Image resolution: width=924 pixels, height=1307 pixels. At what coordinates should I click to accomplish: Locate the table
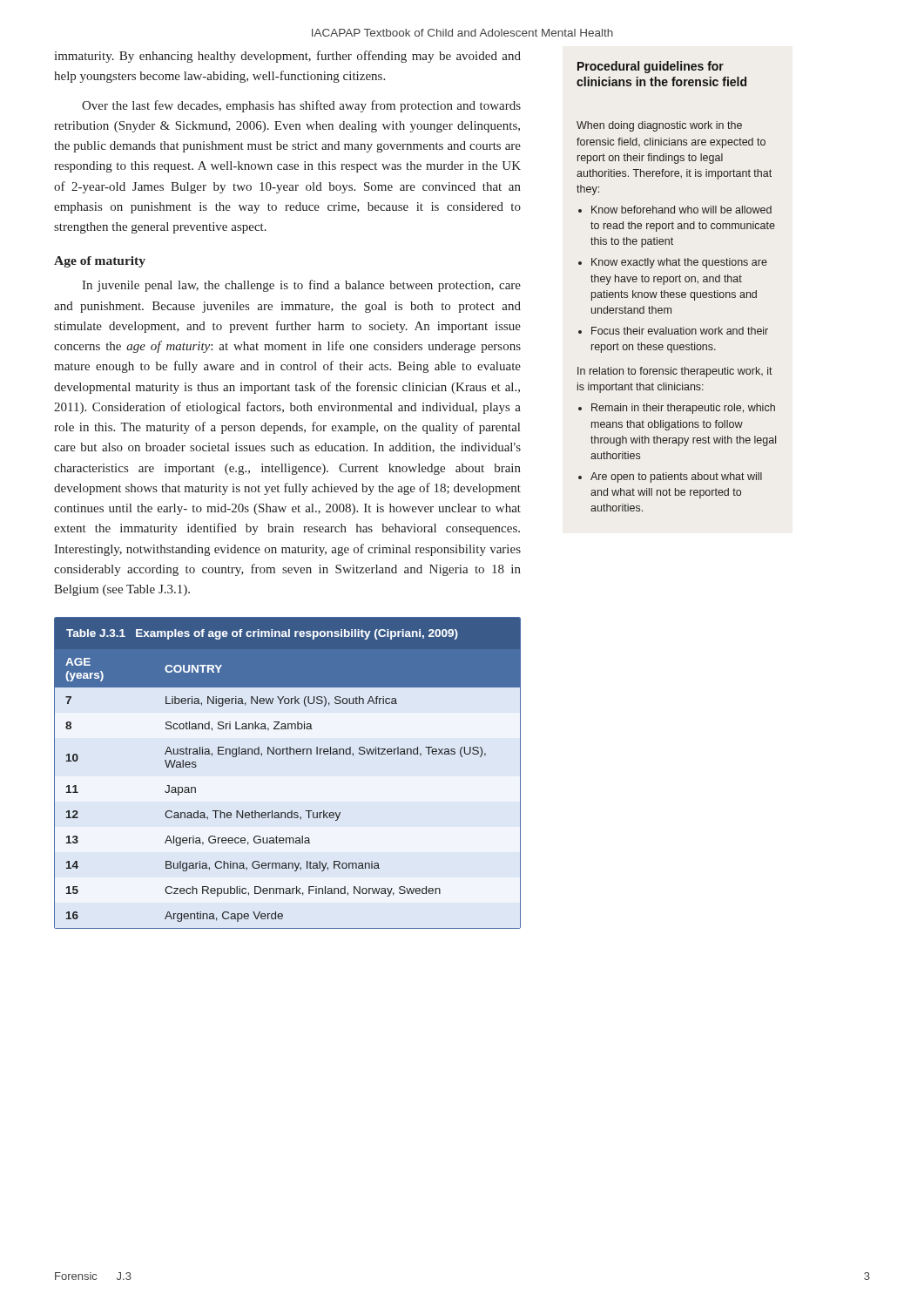click(287, 773)
